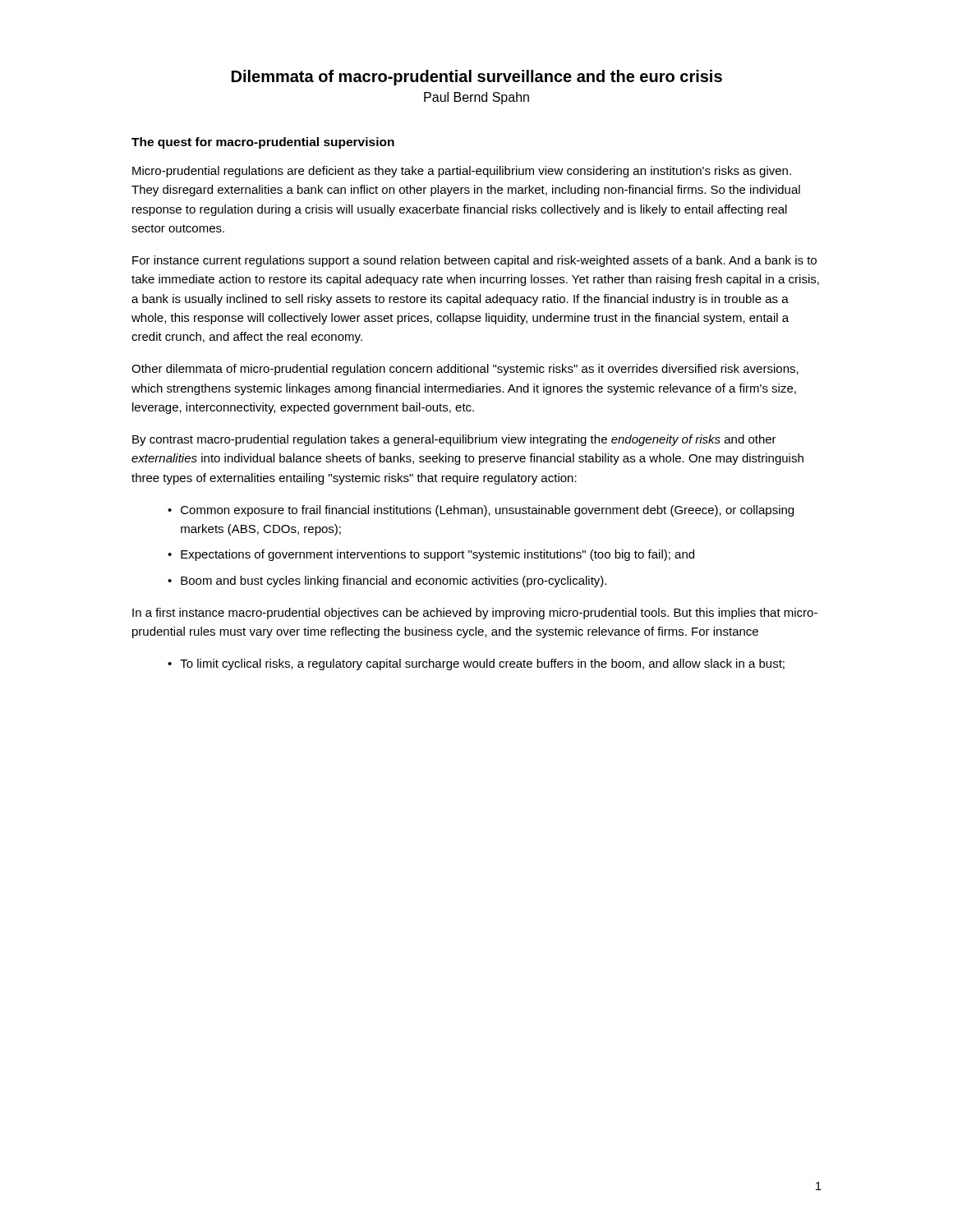Locate the block of text that opens with "Expectations of government interventions to support "systemic institutions""

[438, 554]
